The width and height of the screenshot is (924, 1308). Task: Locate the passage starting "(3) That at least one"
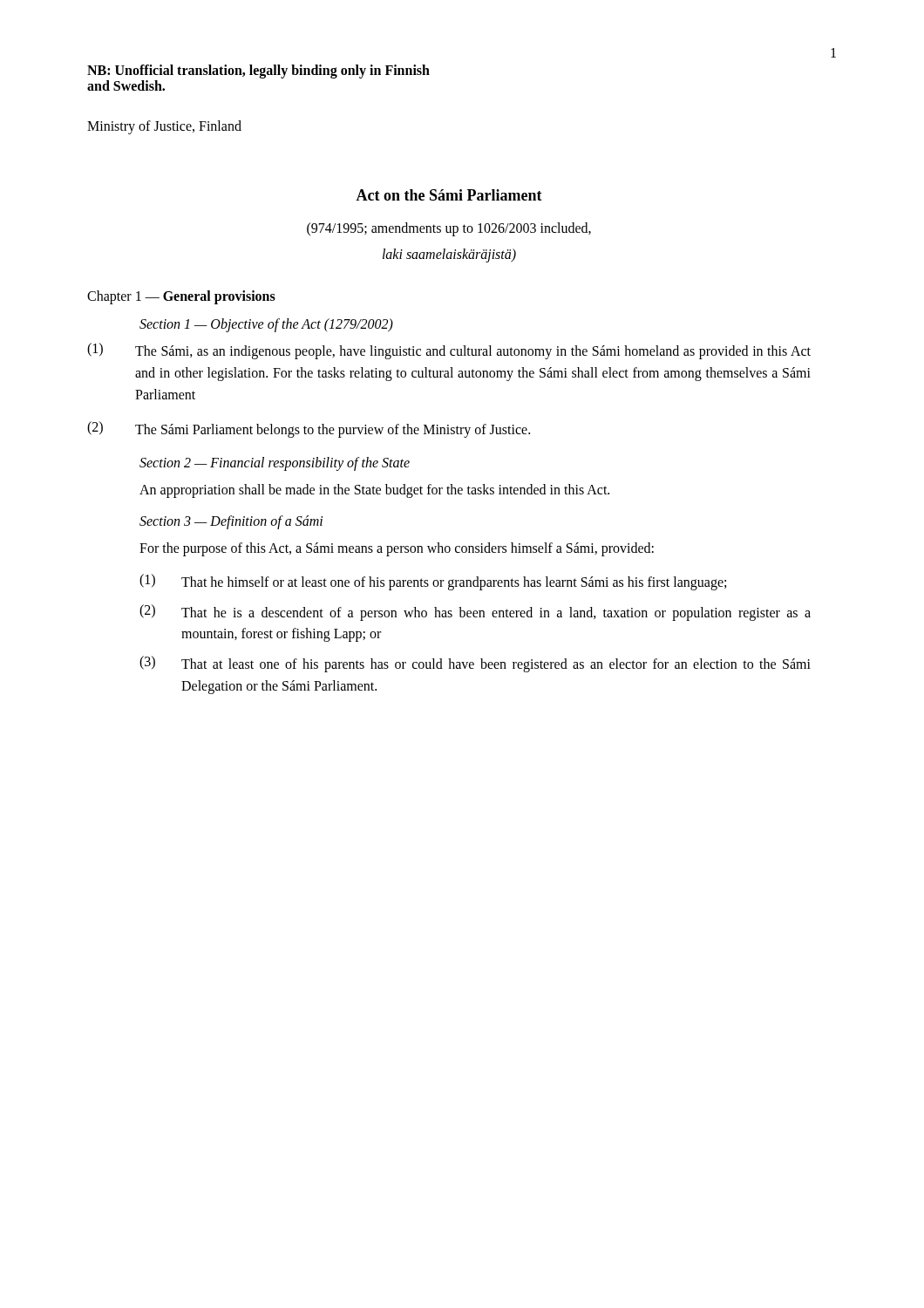(x=475, y=676)
